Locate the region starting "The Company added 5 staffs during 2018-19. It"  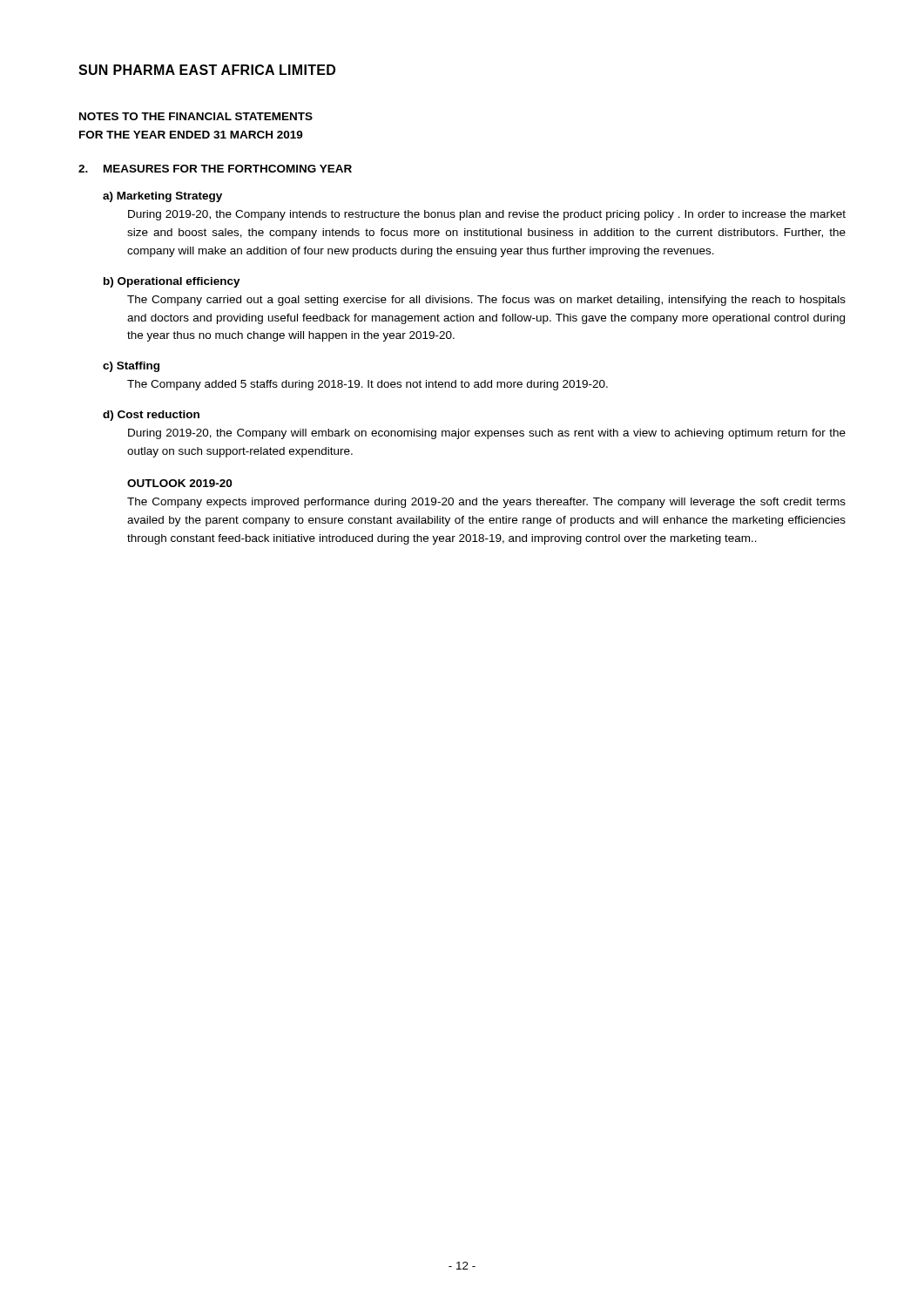click(368, 384)
